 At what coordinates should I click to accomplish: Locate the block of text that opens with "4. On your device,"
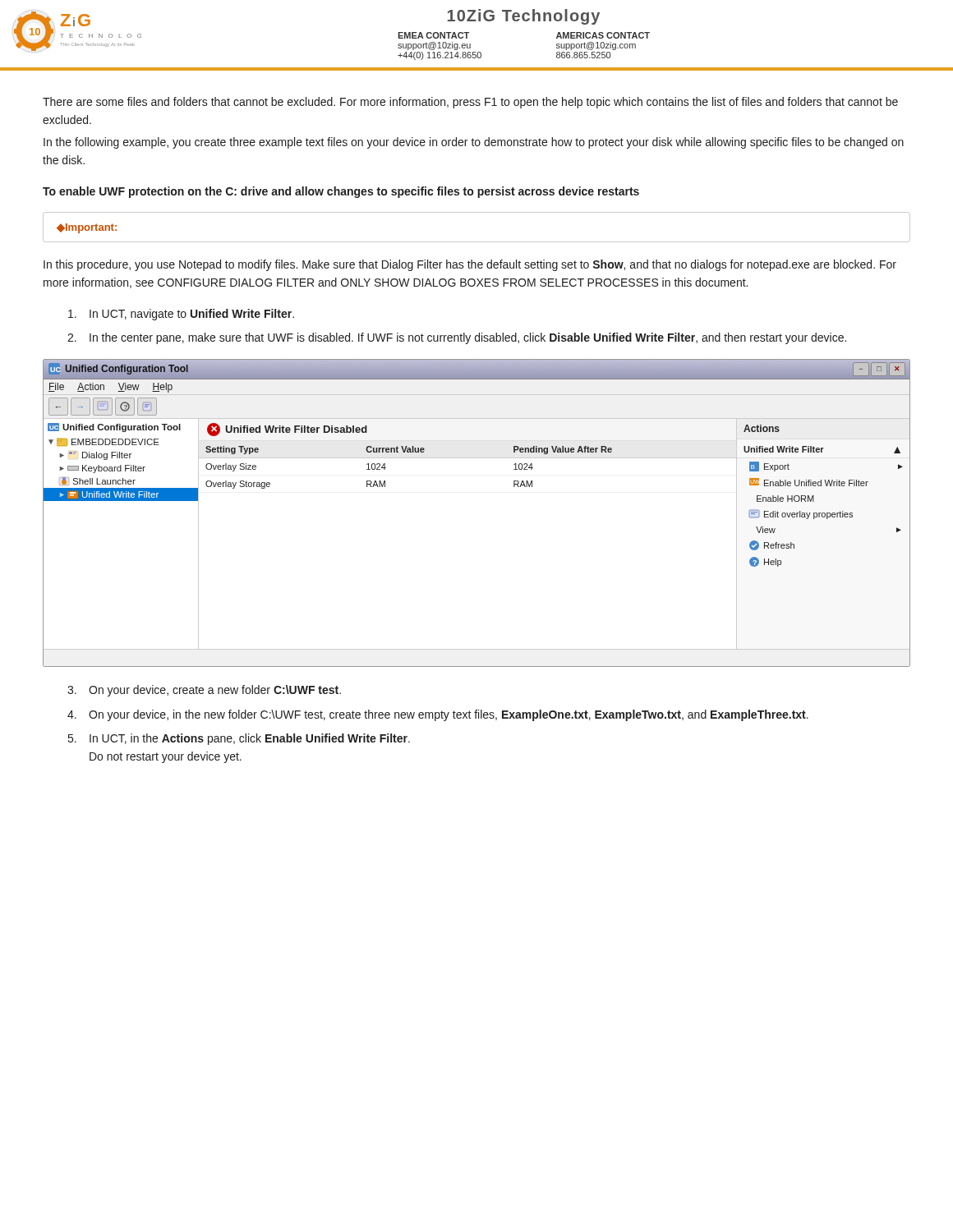click(438, 715)
